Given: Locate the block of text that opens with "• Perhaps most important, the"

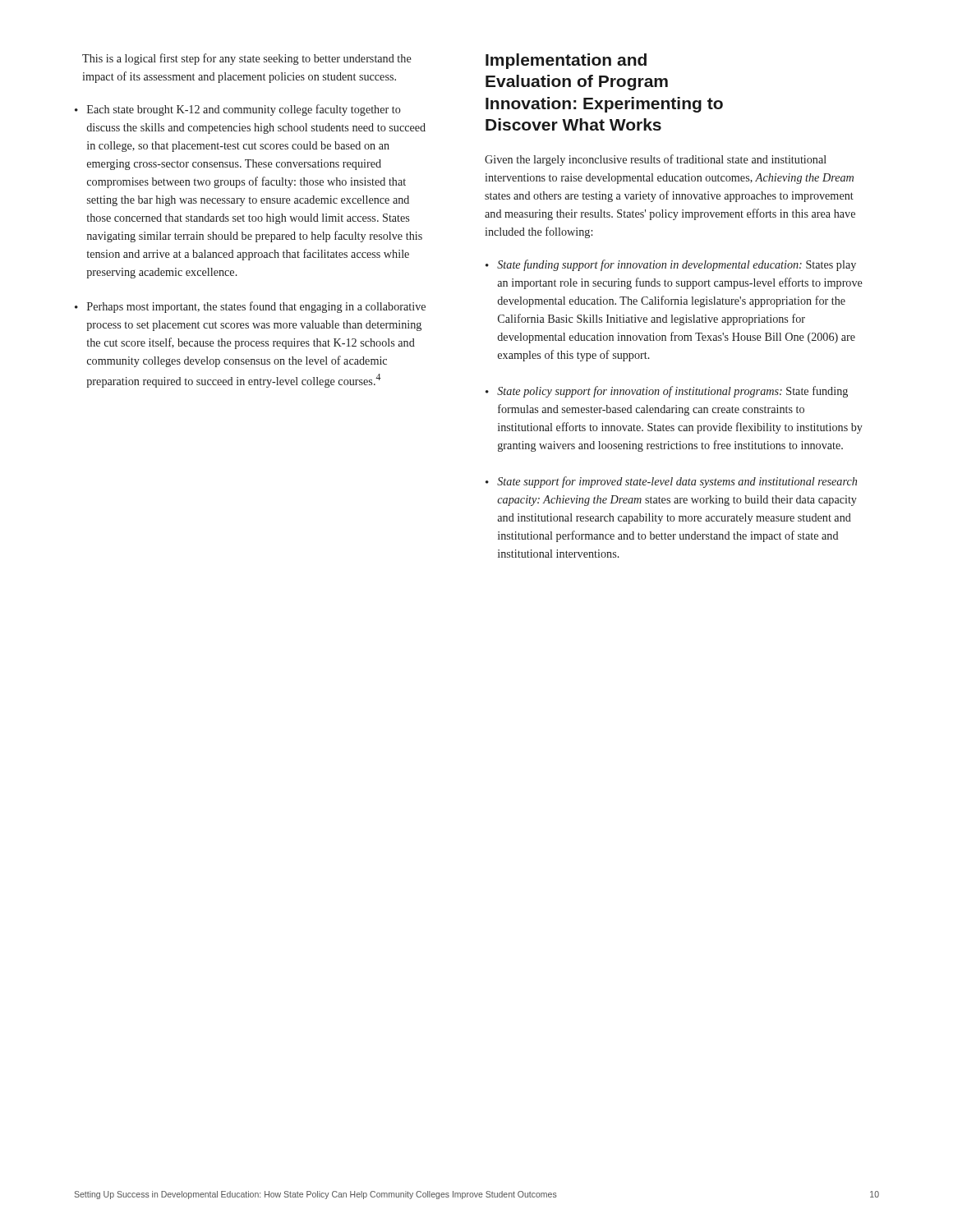Looking at the screenshot, I should [255, 344].
